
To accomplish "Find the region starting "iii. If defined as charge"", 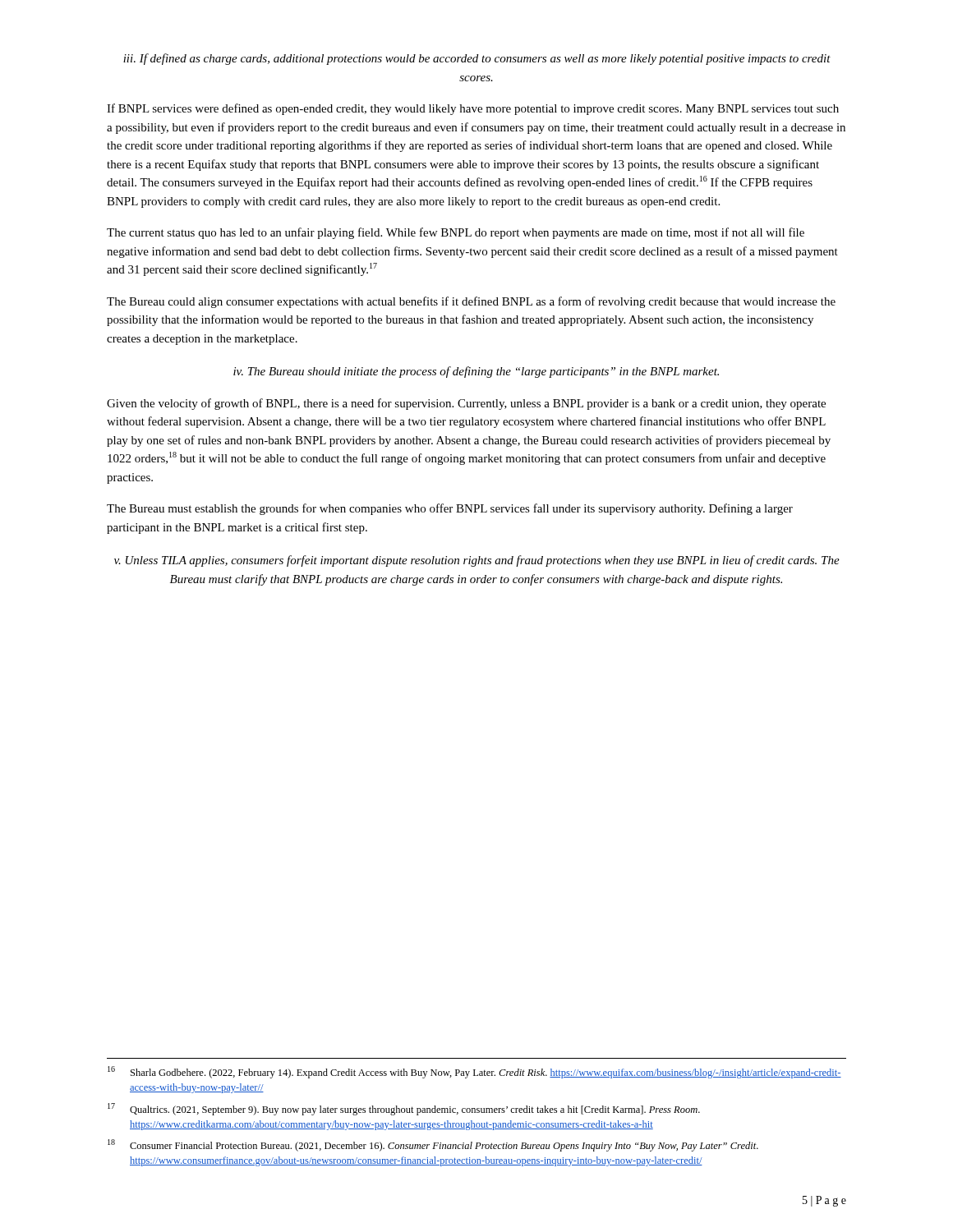I will pos(476,68).
